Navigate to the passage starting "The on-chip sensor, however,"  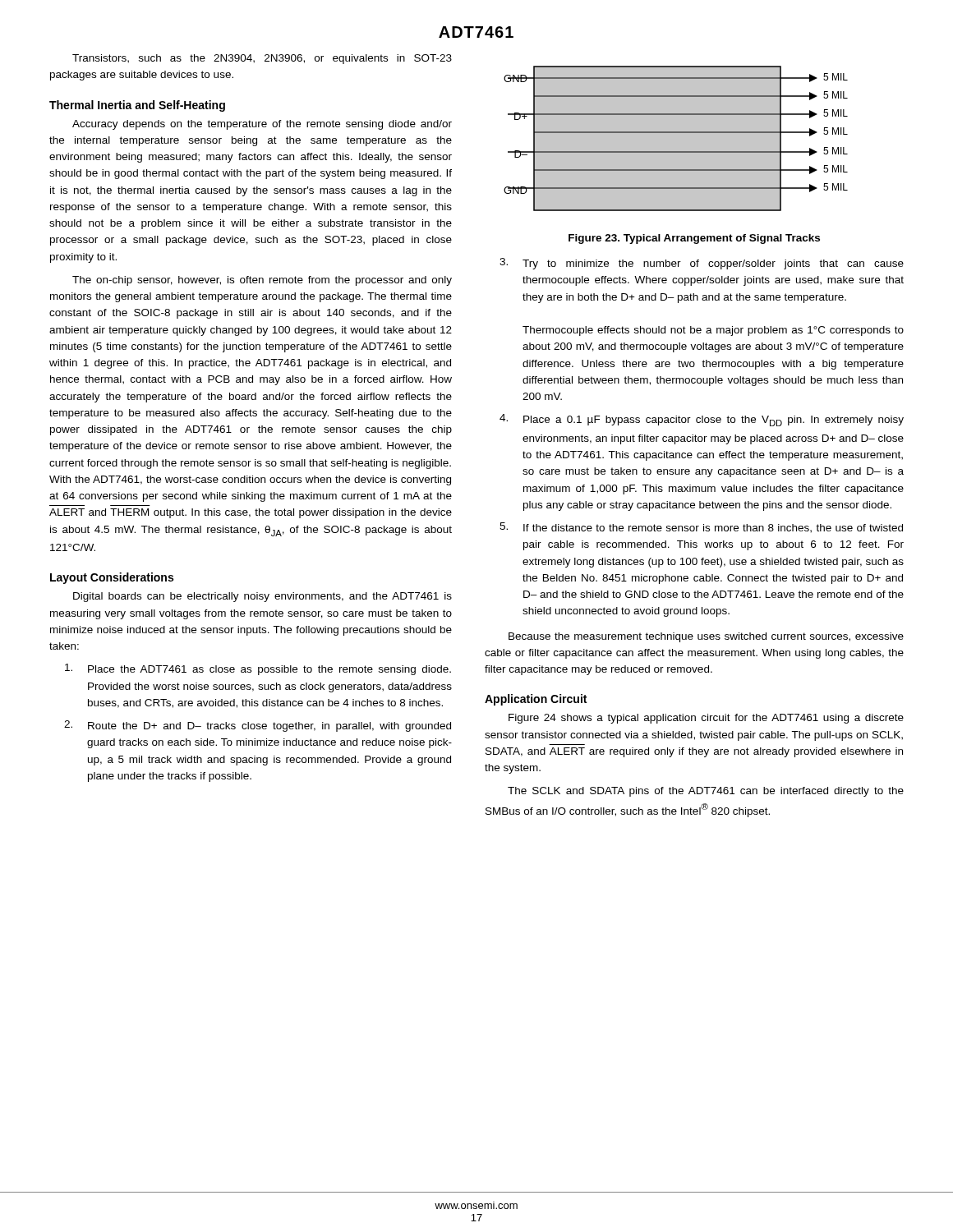click(251, 413)
